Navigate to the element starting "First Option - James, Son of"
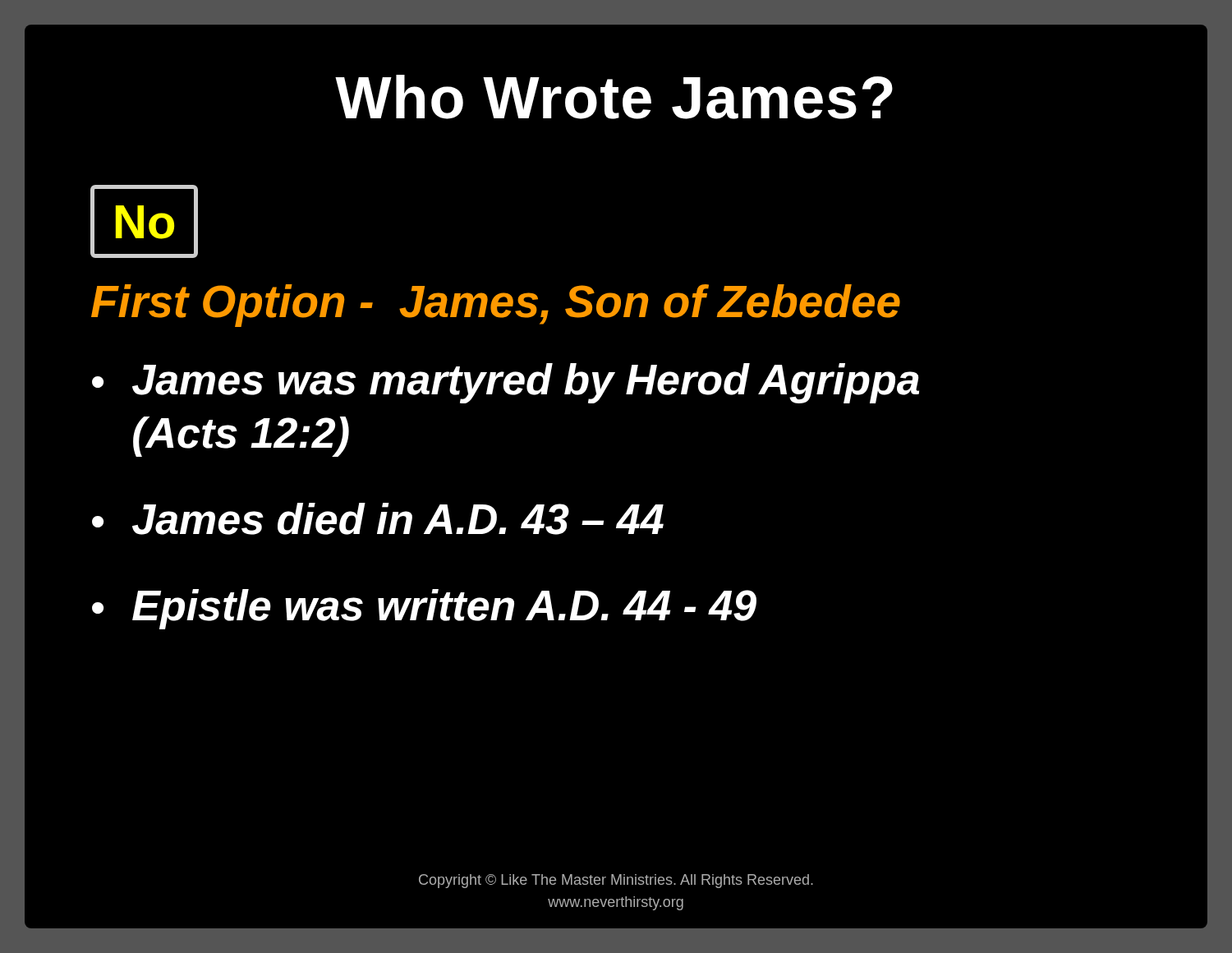This screenshot has height=953, width=1232. 496,302
